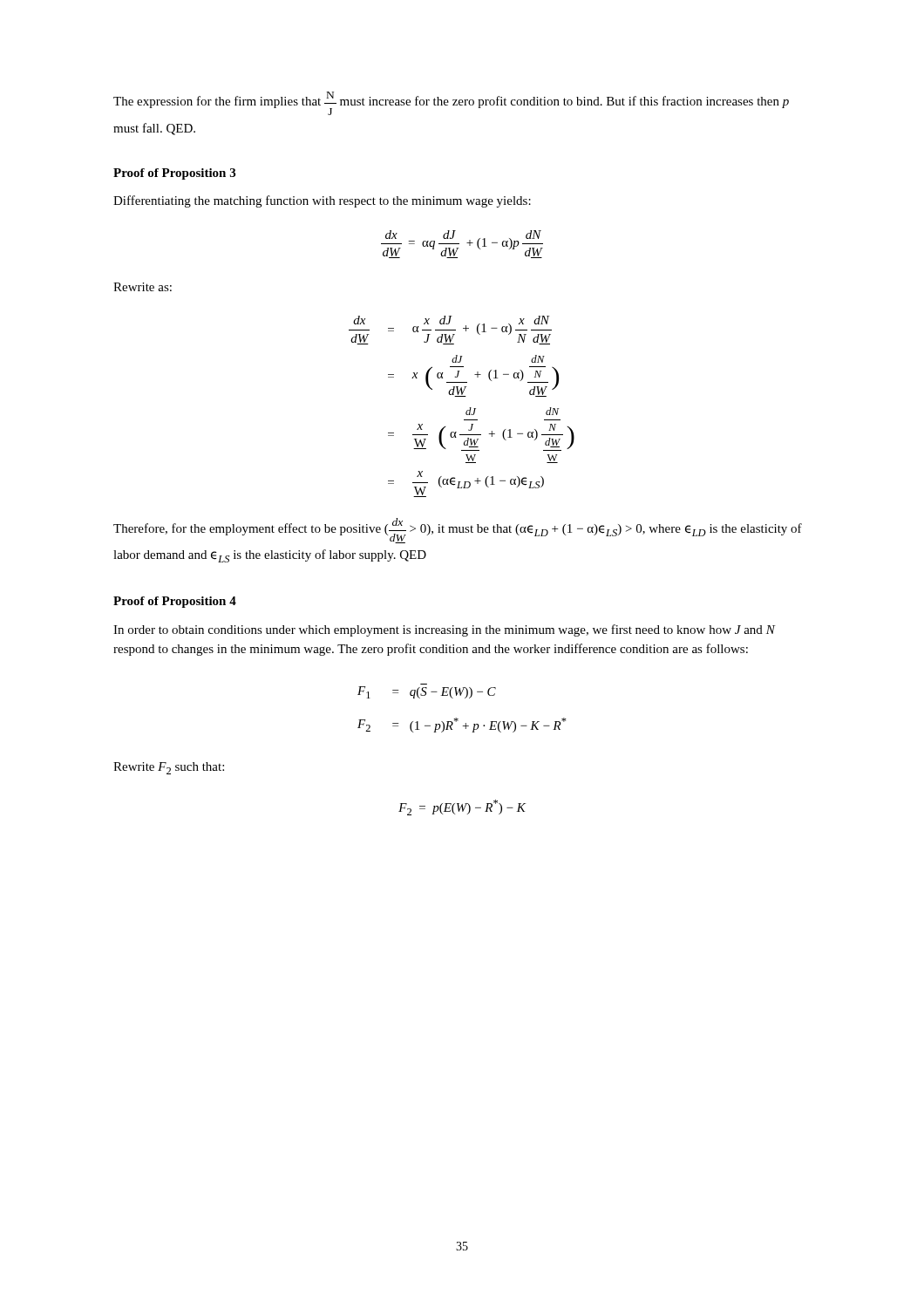Click the passage that begins "Therefore, for the employment effect to be"
The image size is (924, 1308).
pos(462,541)
